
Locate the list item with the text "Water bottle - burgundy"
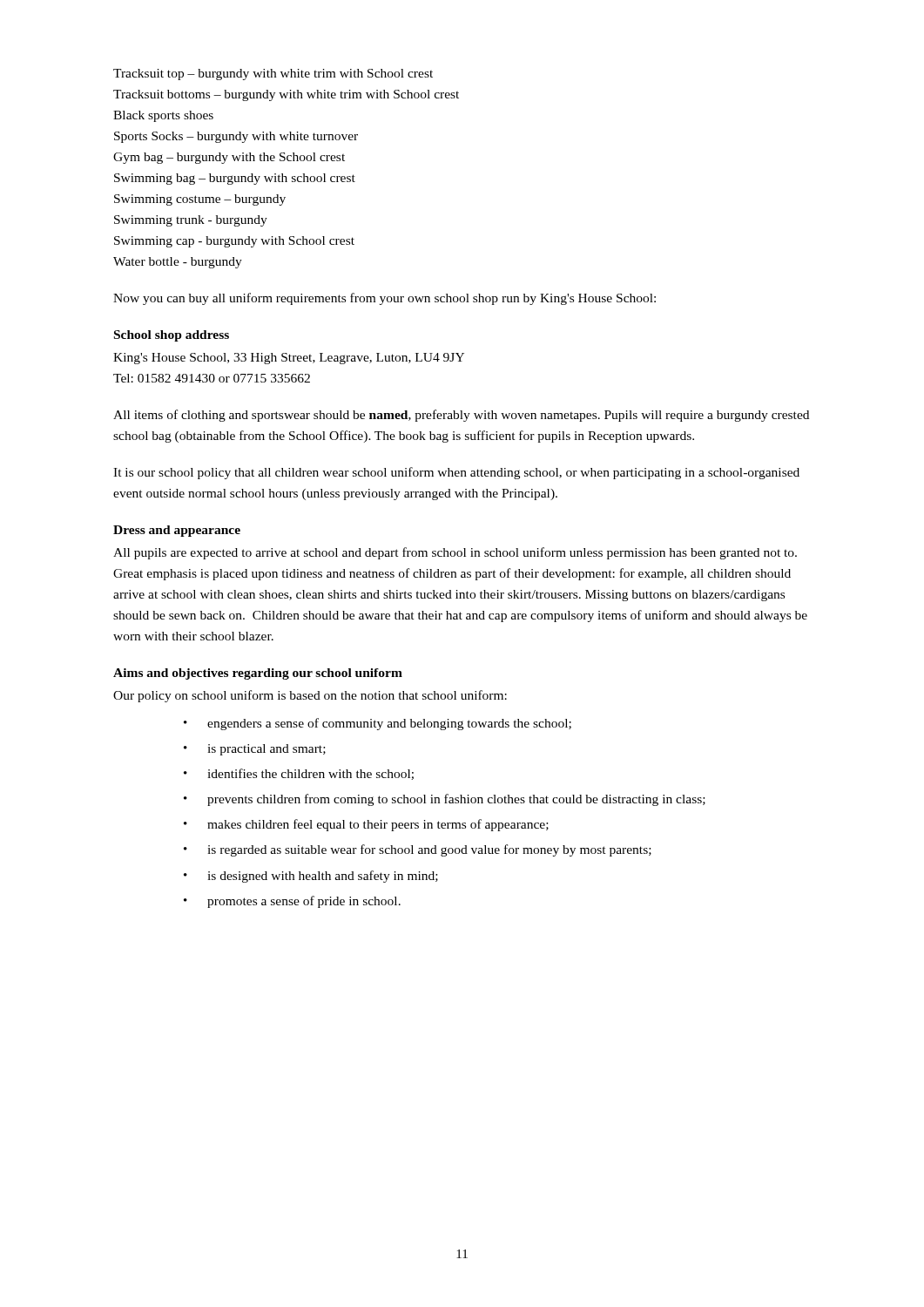coord(178,261)
